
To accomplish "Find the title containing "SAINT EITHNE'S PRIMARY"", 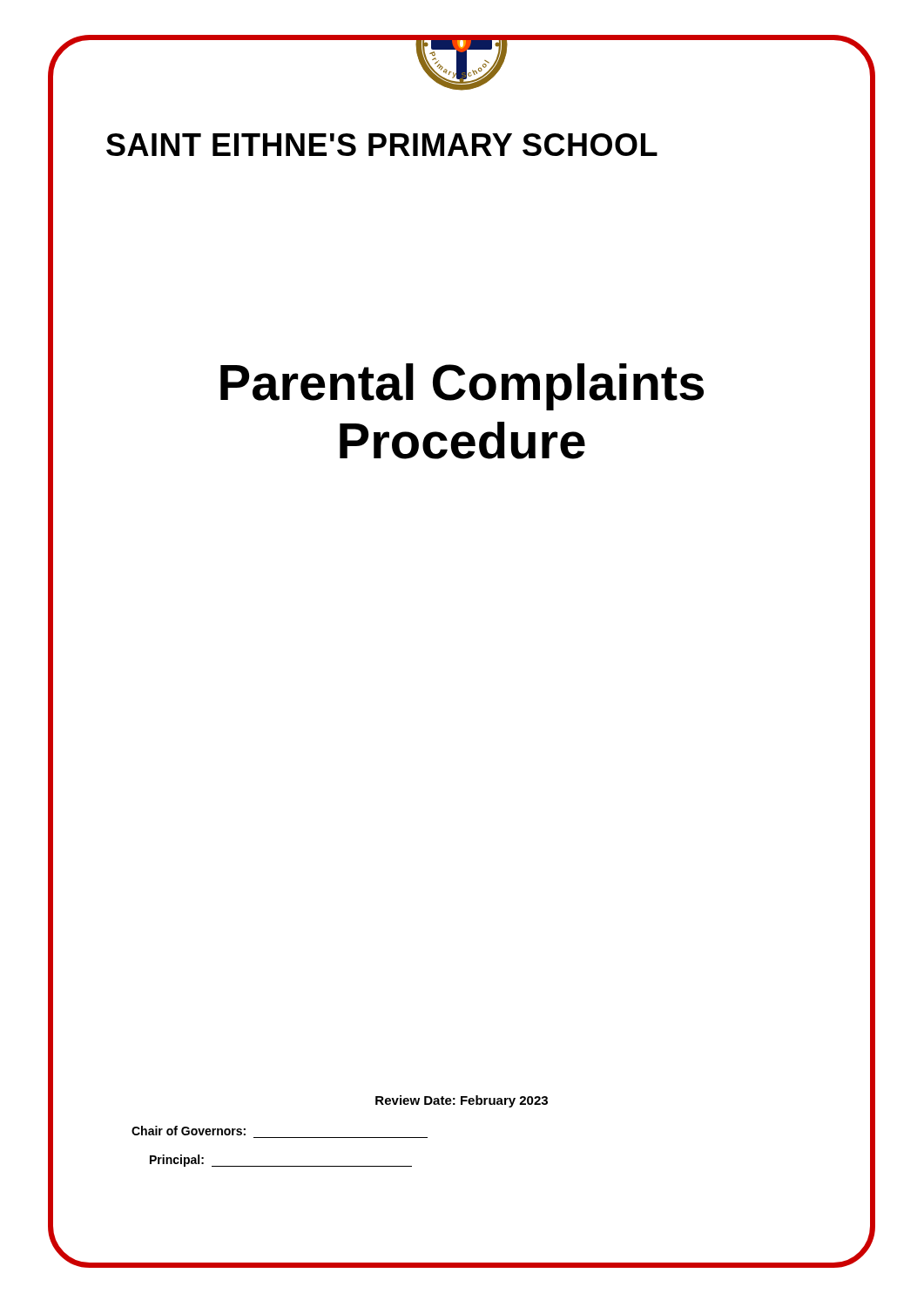I will pyautogui.click(x=488, y=145).
